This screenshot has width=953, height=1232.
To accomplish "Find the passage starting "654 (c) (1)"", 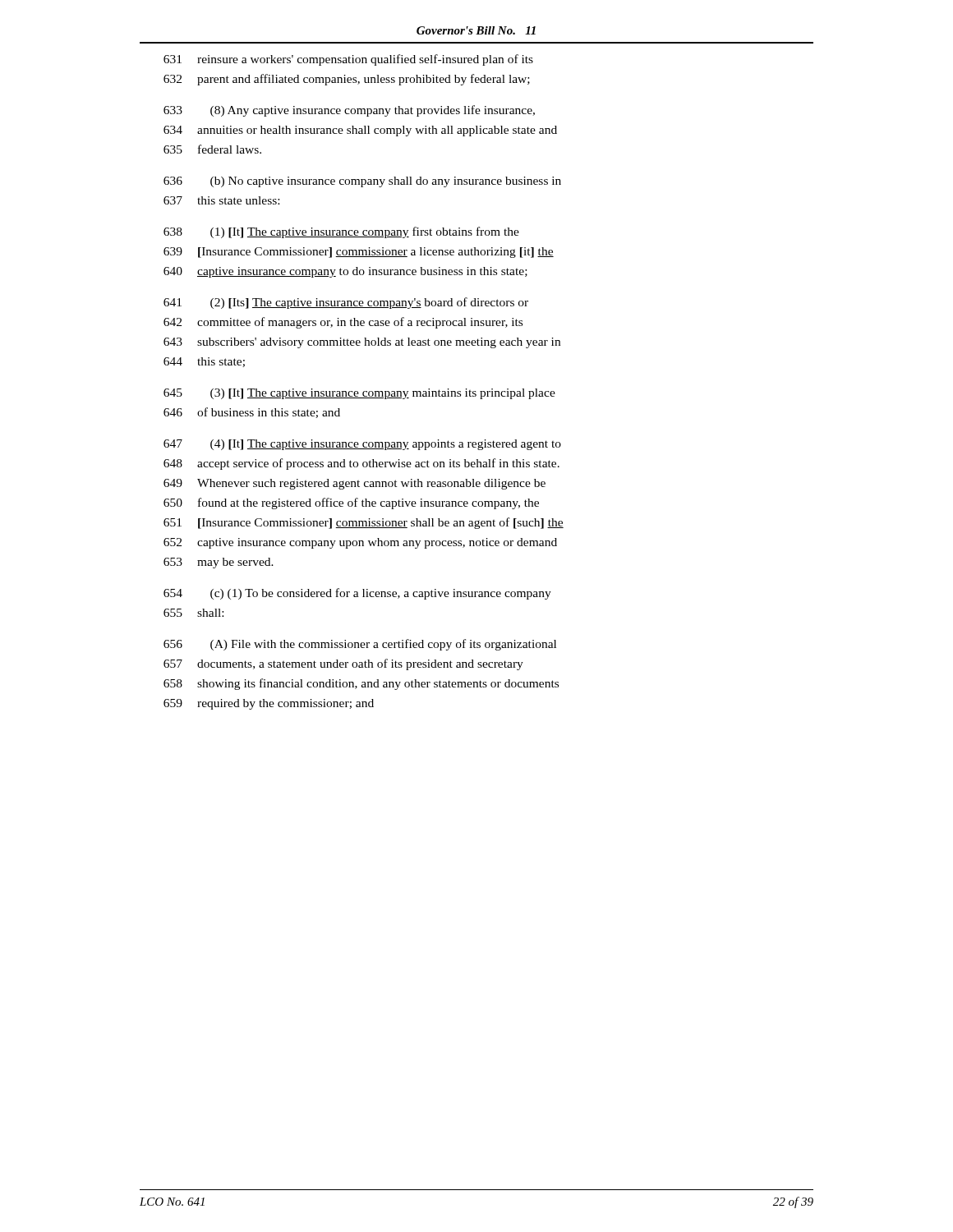I will 476,603.
